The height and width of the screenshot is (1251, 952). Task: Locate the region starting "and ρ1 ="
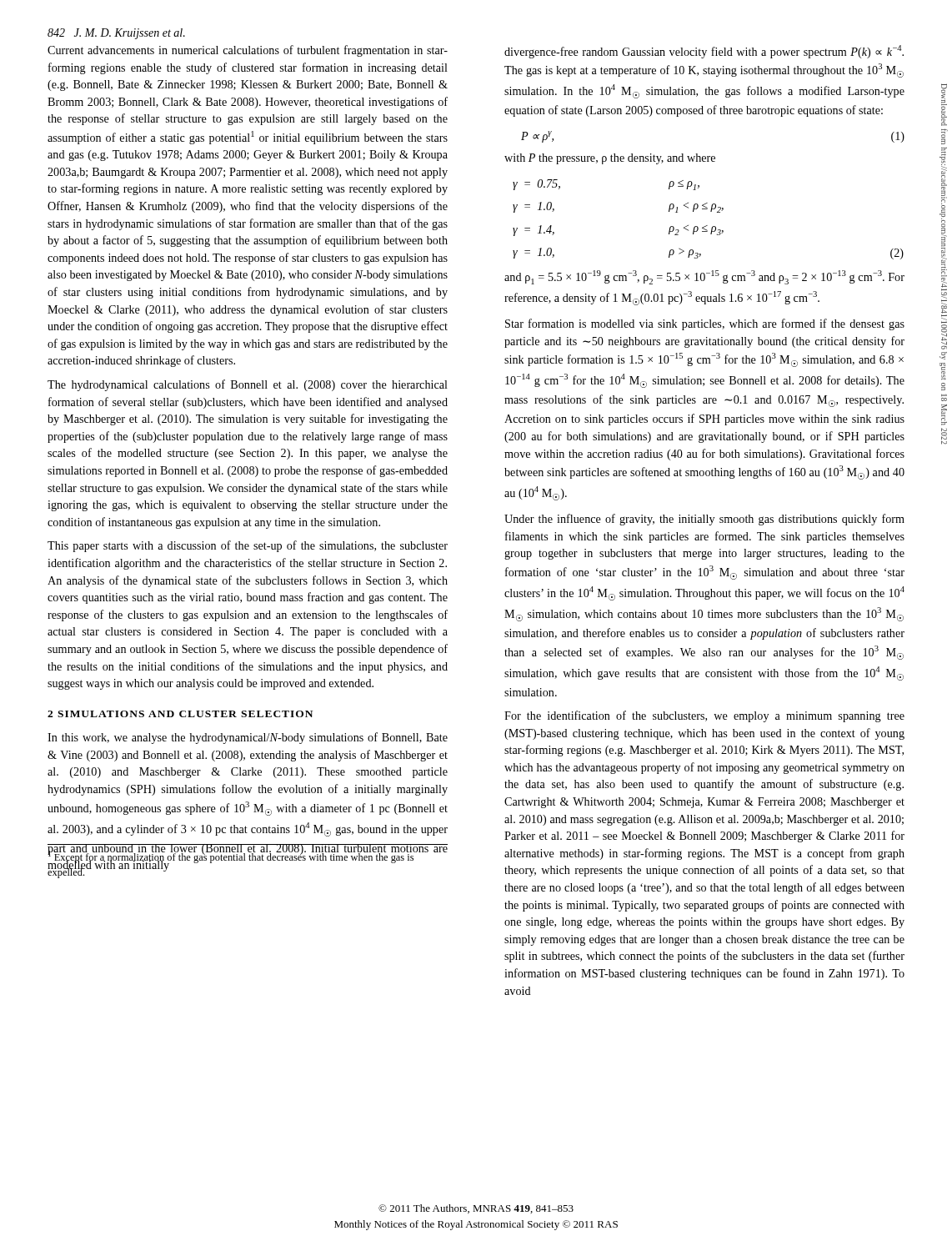click(704, 288)
